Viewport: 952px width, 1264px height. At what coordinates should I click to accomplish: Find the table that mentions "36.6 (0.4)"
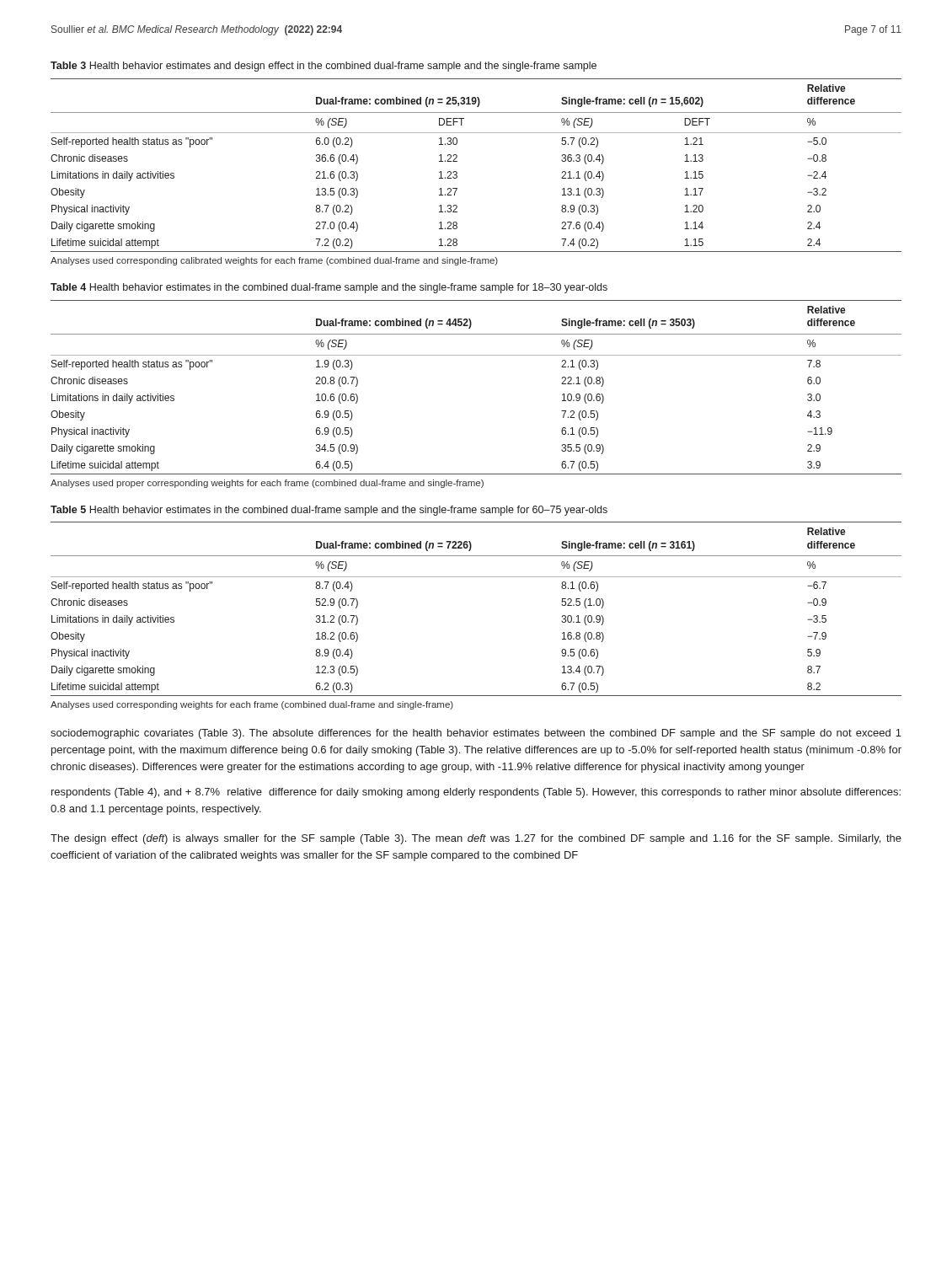click(476, 165)
